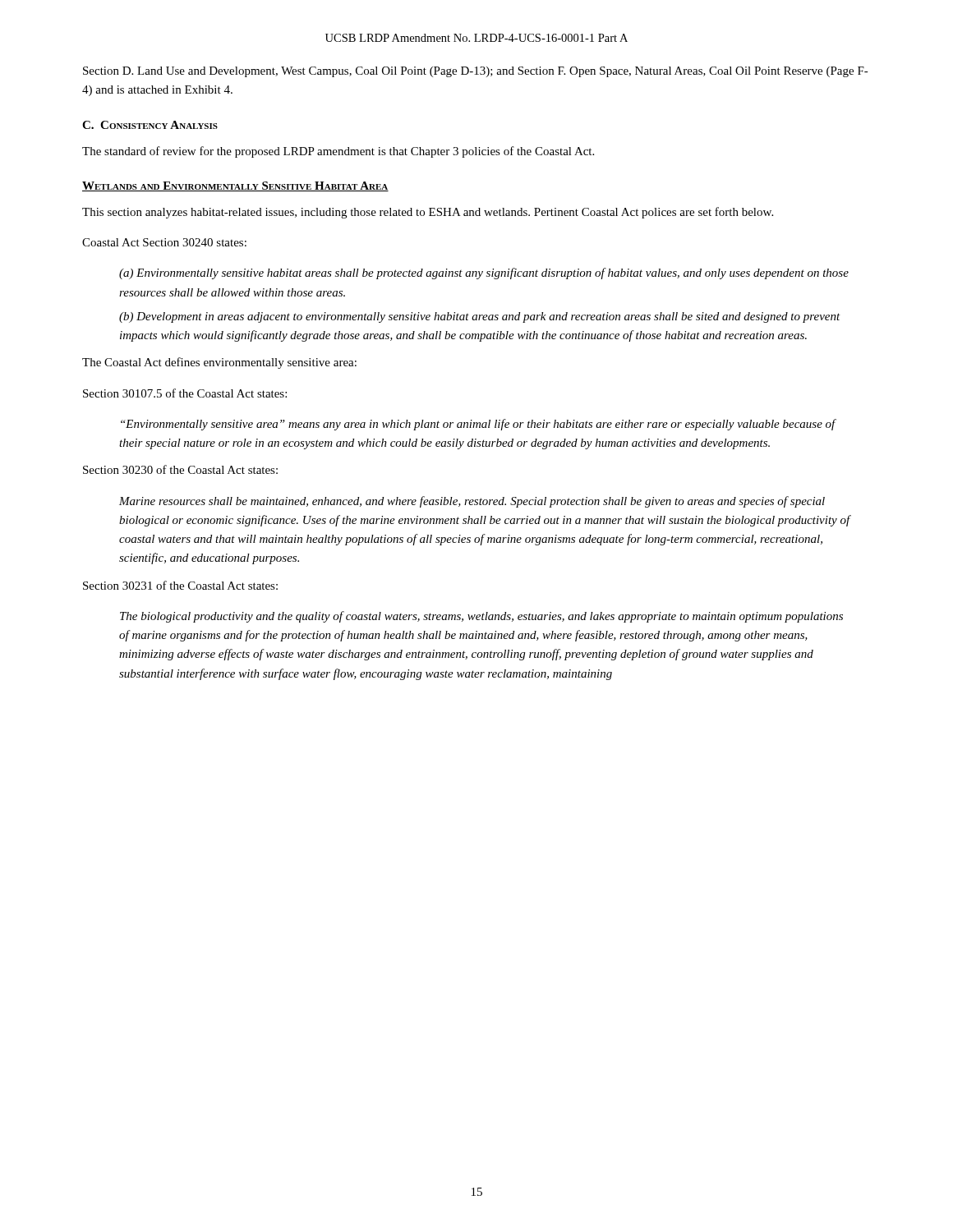The width and height of the screenshot is (953, 1232).
Task: Find the text block that reads "Section 30107.5 of"
Action: 185,393
